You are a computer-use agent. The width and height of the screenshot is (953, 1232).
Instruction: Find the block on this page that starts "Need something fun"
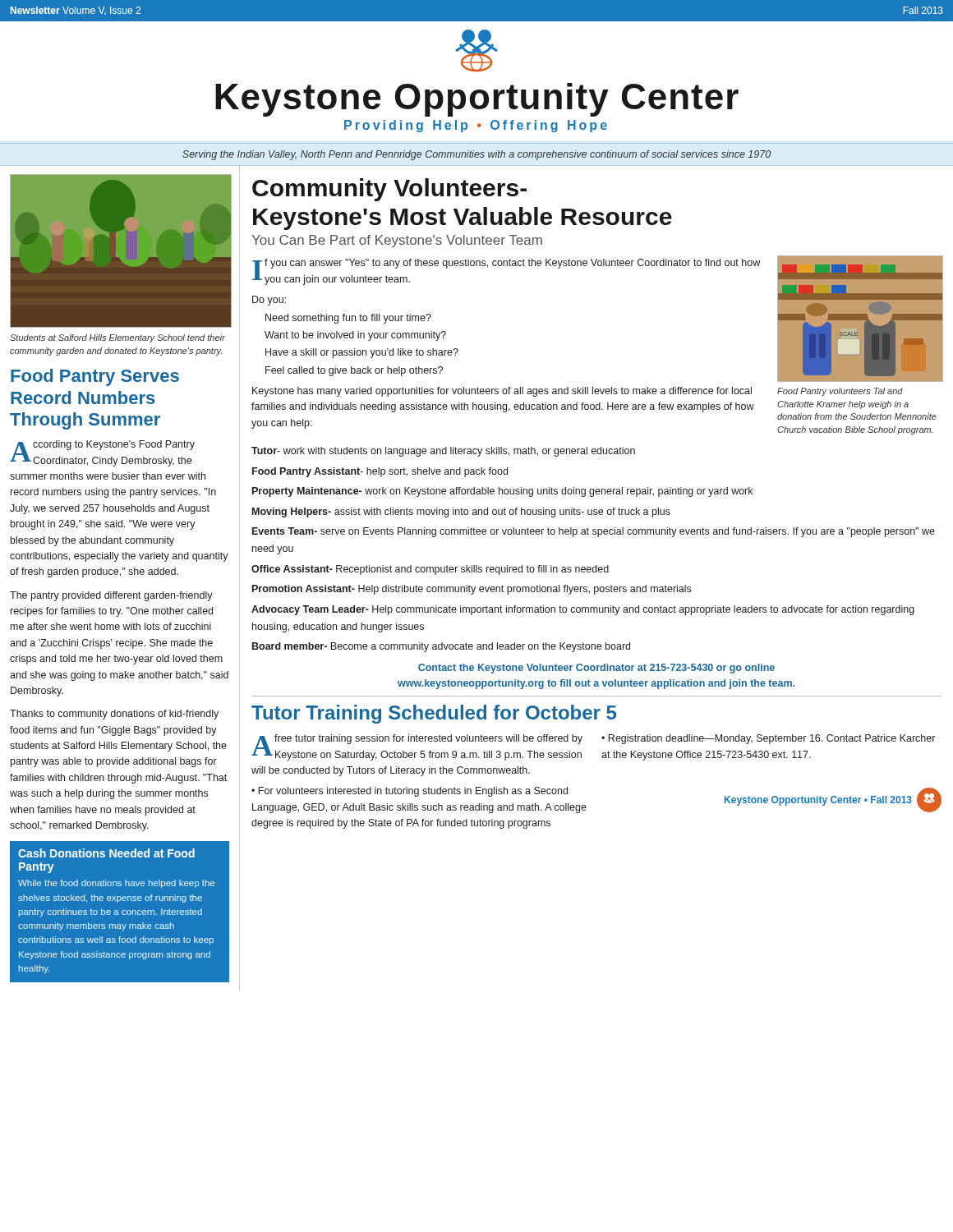click(348, 317)
